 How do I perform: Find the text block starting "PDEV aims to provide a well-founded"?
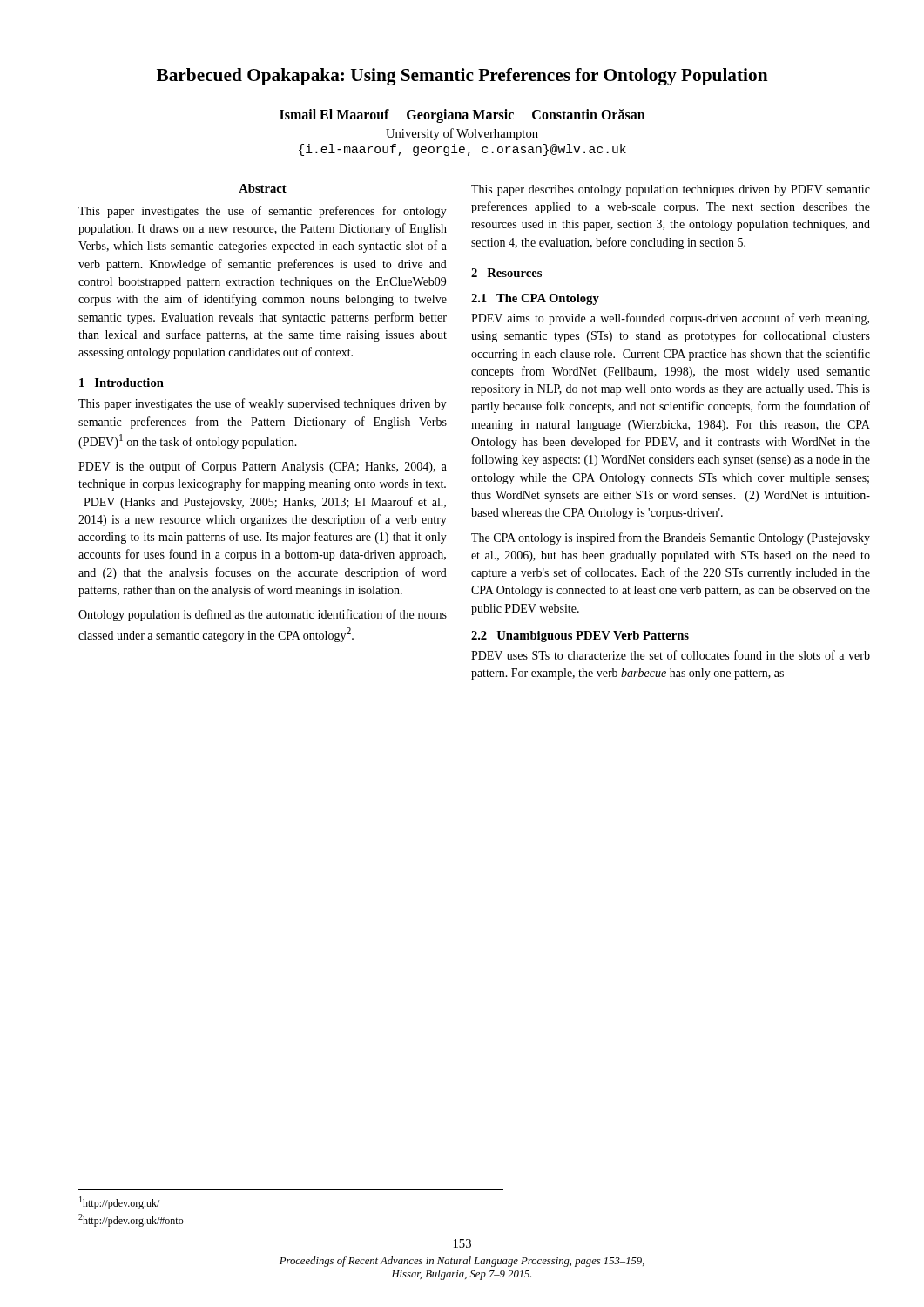click(x=671, y=416)
